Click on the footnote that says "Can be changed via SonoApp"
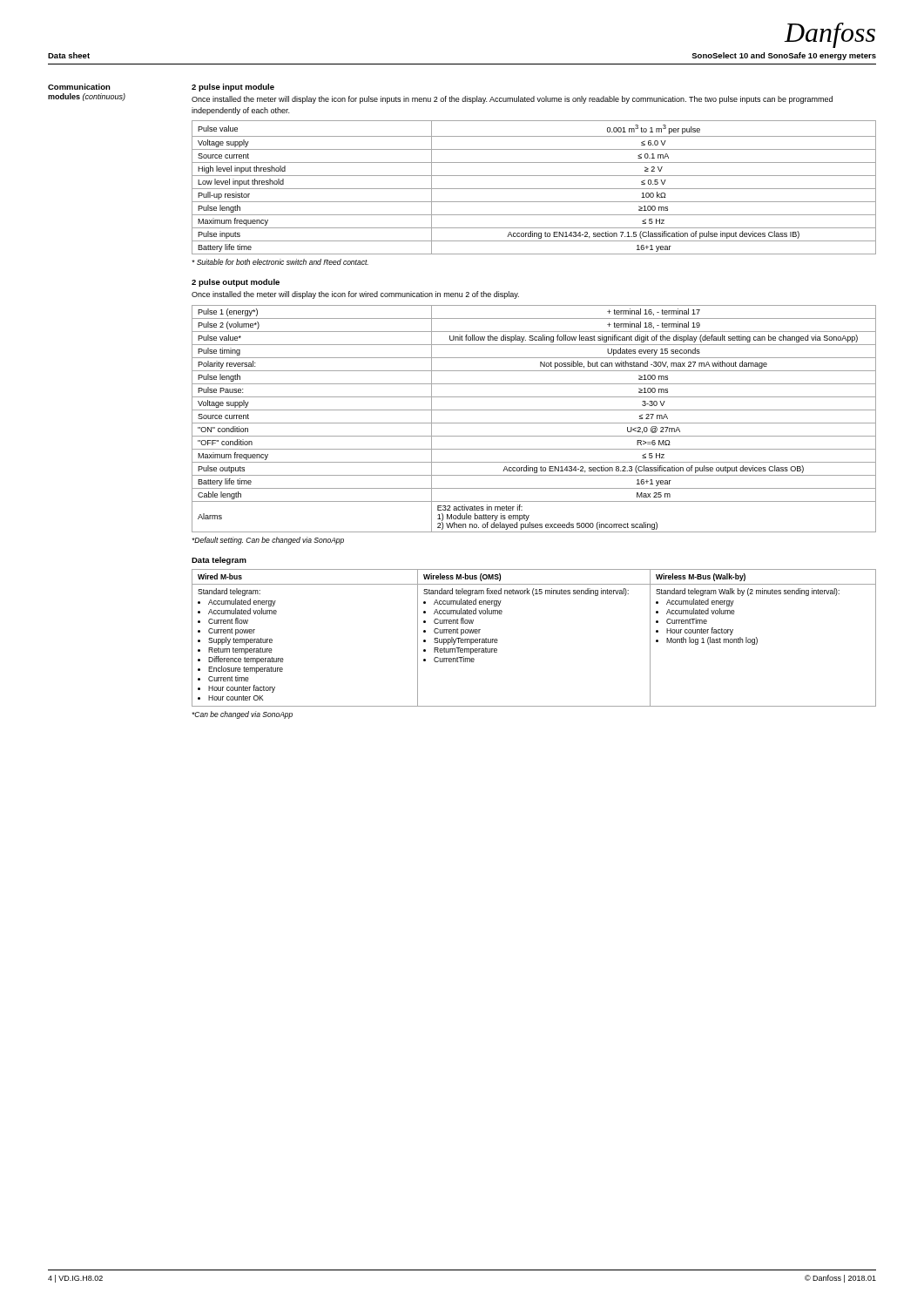 coord(242,714)
